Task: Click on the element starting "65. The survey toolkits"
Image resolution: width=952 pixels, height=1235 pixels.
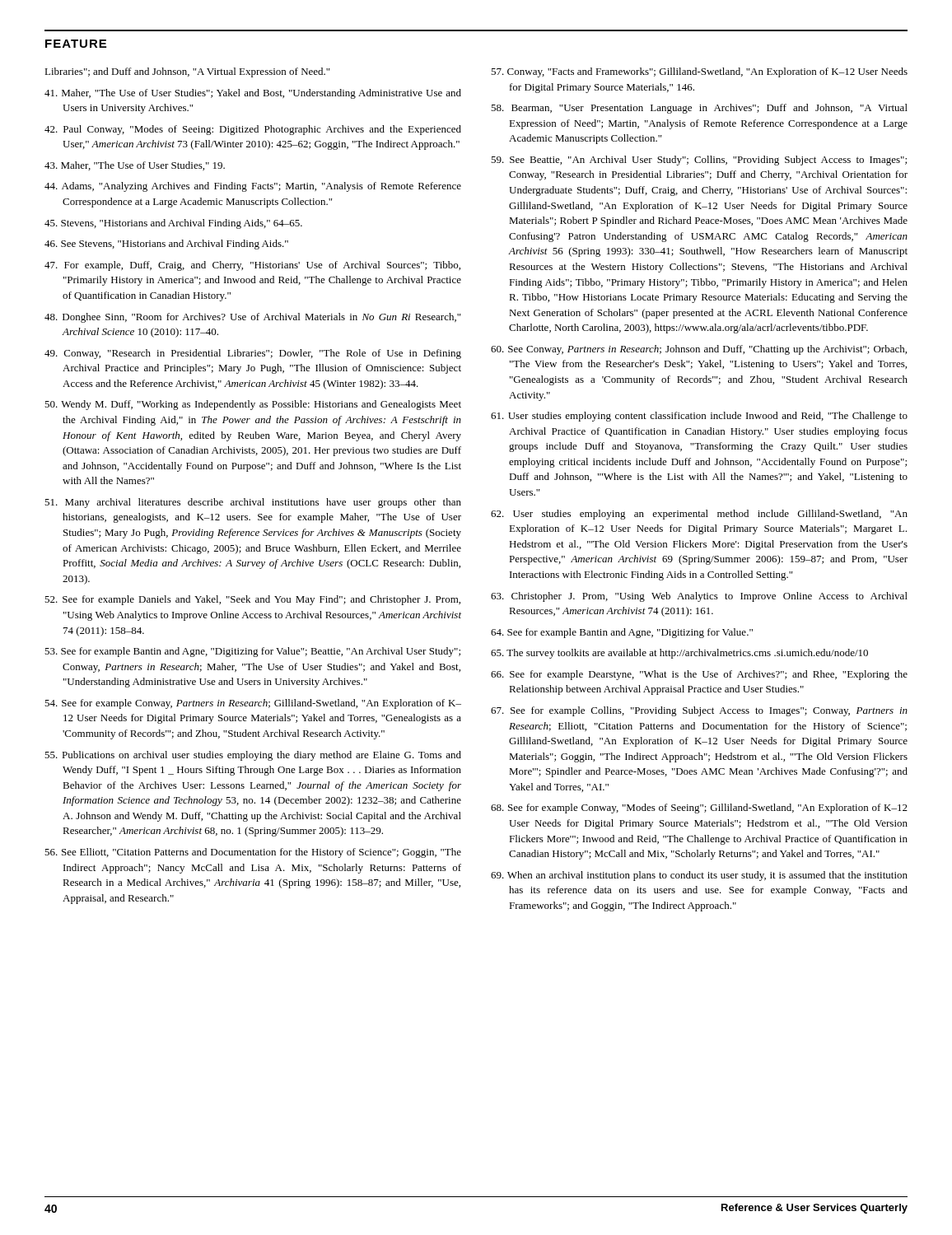Action: tap(680, 653)
